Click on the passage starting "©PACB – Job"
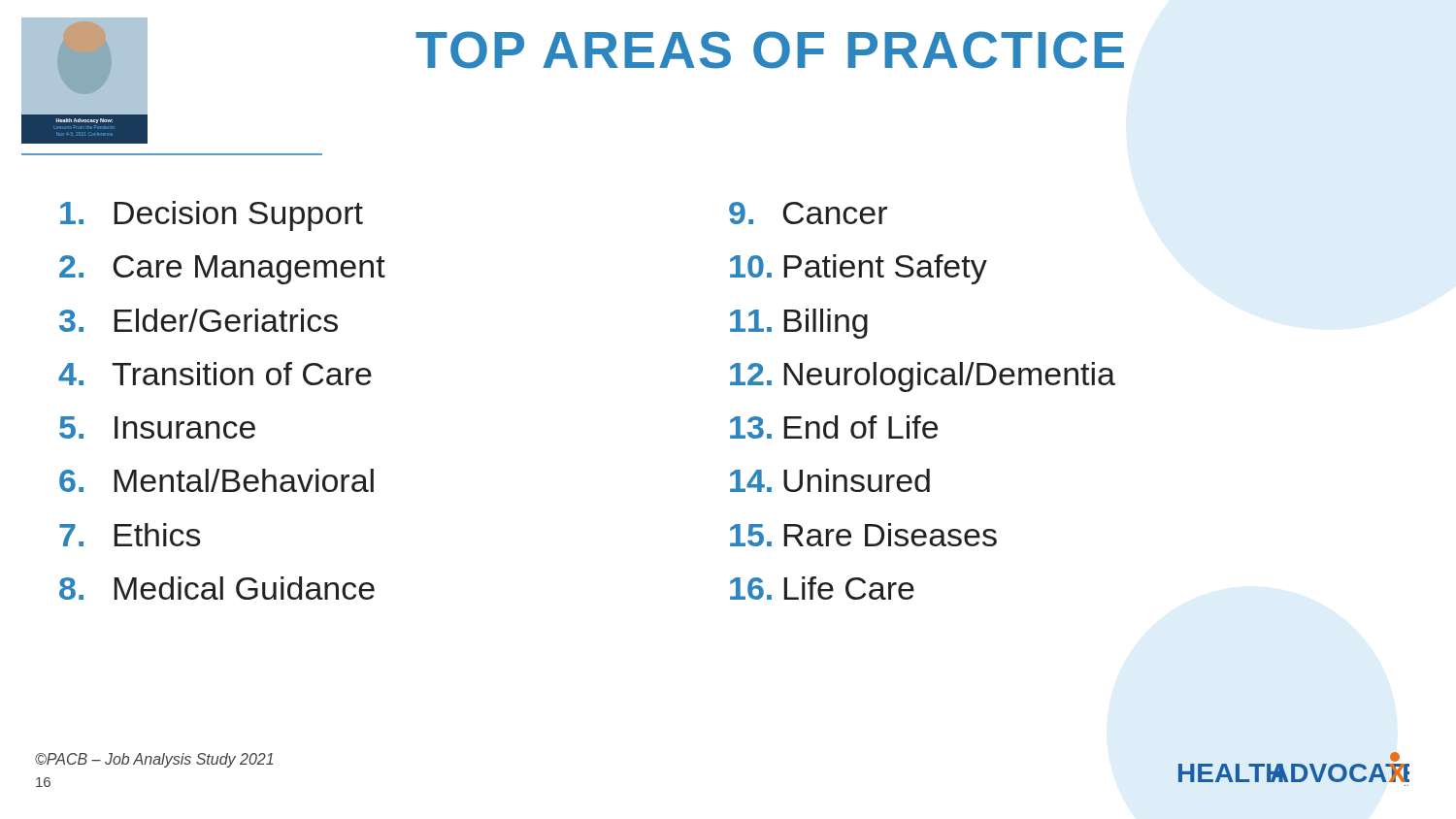1456x819 pixels. [155, 759]
